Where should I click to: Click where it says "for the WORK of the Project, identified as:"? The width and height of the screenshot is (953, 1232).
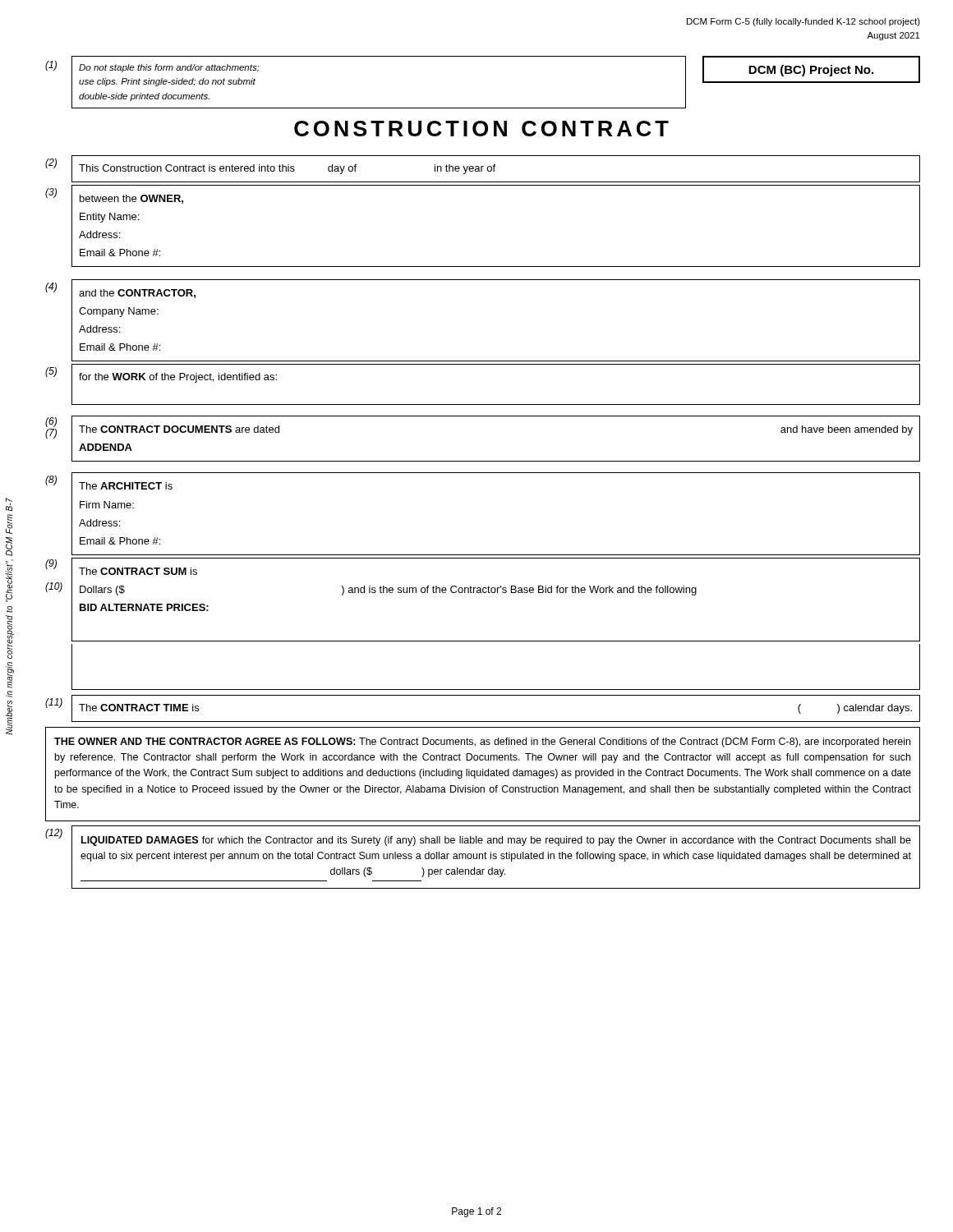pyautogui.click(x=178, y=377)
